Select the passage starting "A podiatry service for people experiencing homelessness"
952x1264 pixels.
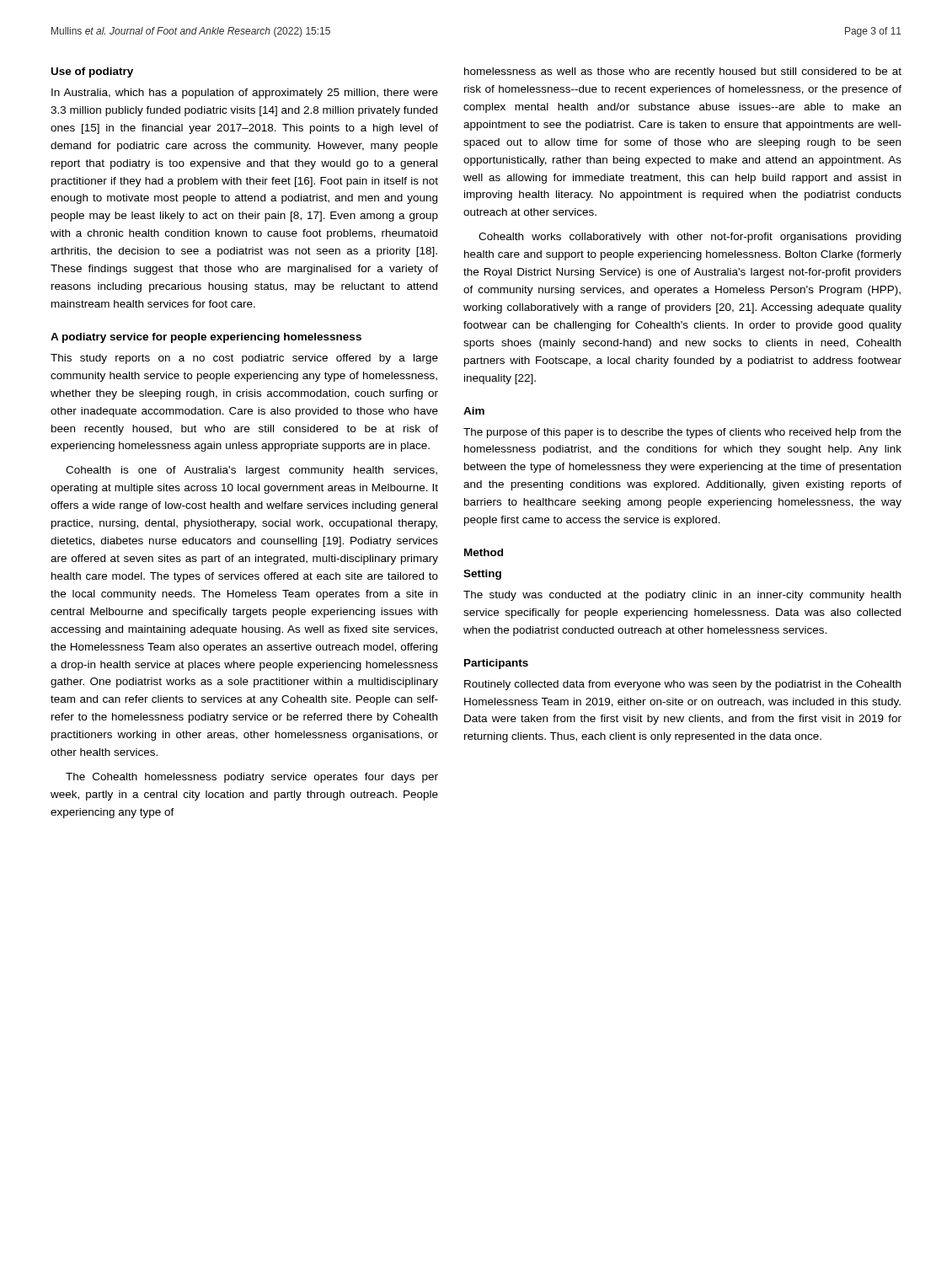[206, 337]
